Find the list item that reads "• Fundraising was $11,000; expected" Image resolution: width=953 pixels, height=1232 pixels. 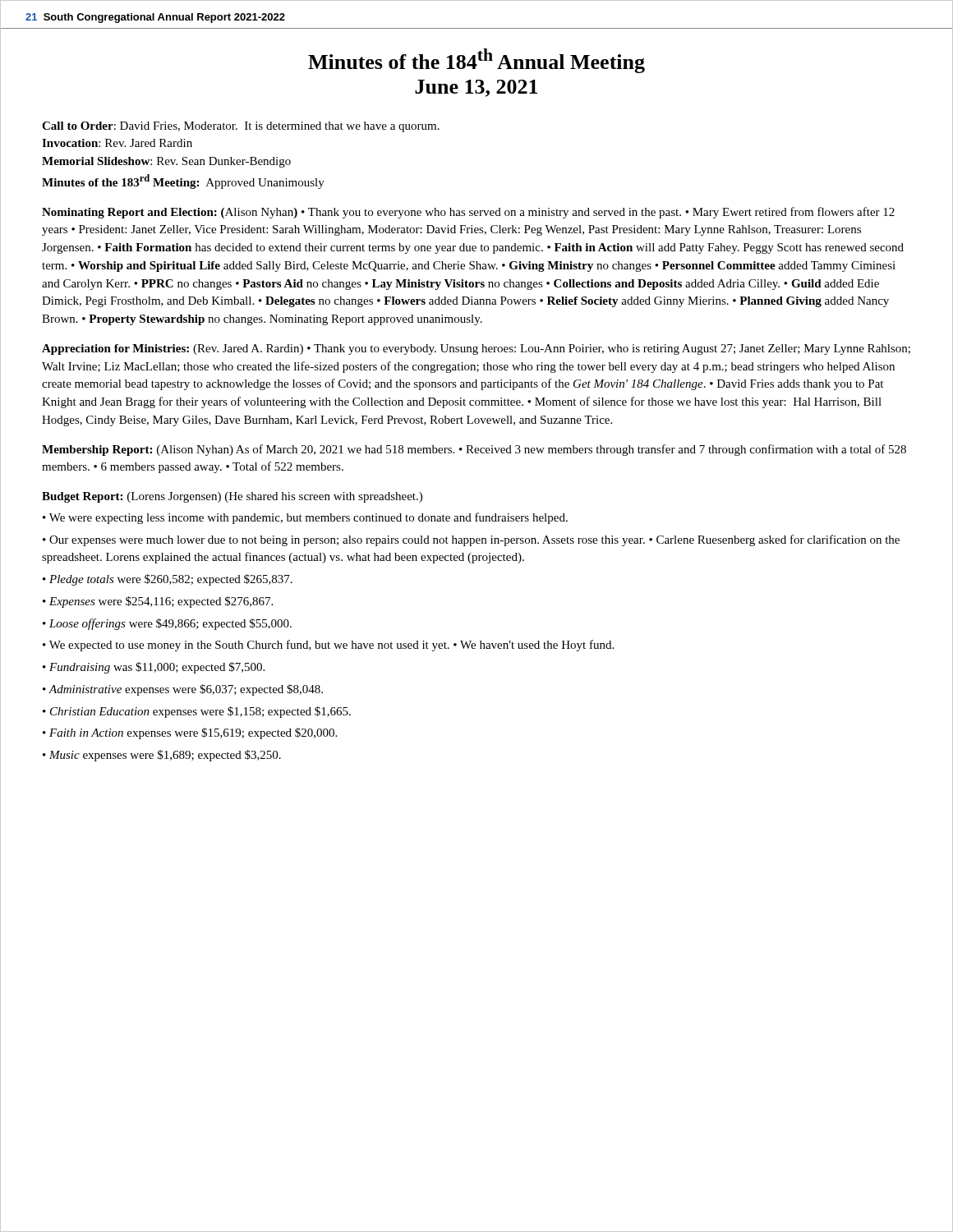point(154,667)
